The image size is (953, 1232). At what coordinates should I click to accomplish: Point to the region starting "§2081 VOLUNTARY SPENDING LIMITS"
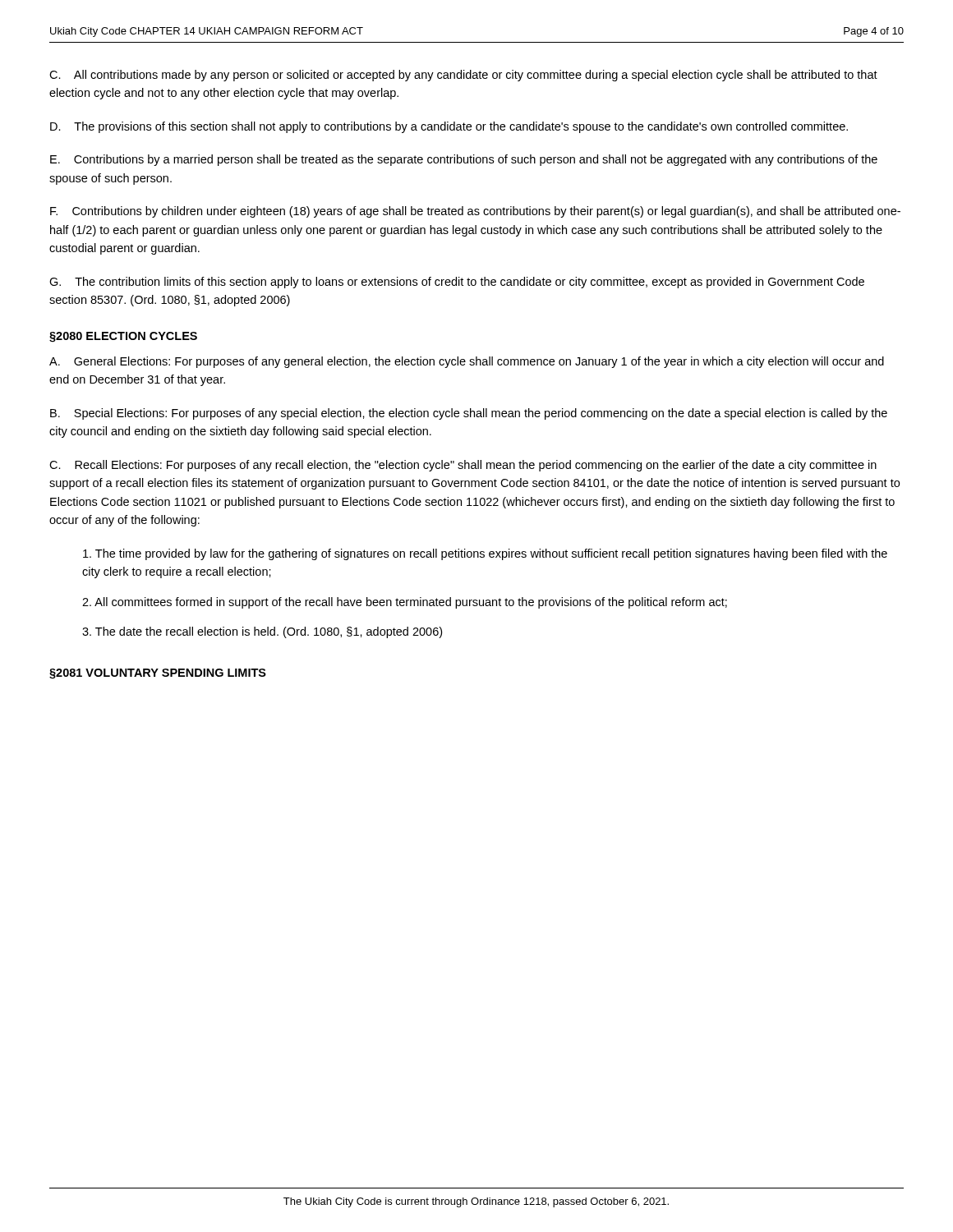tap(158, 672)
